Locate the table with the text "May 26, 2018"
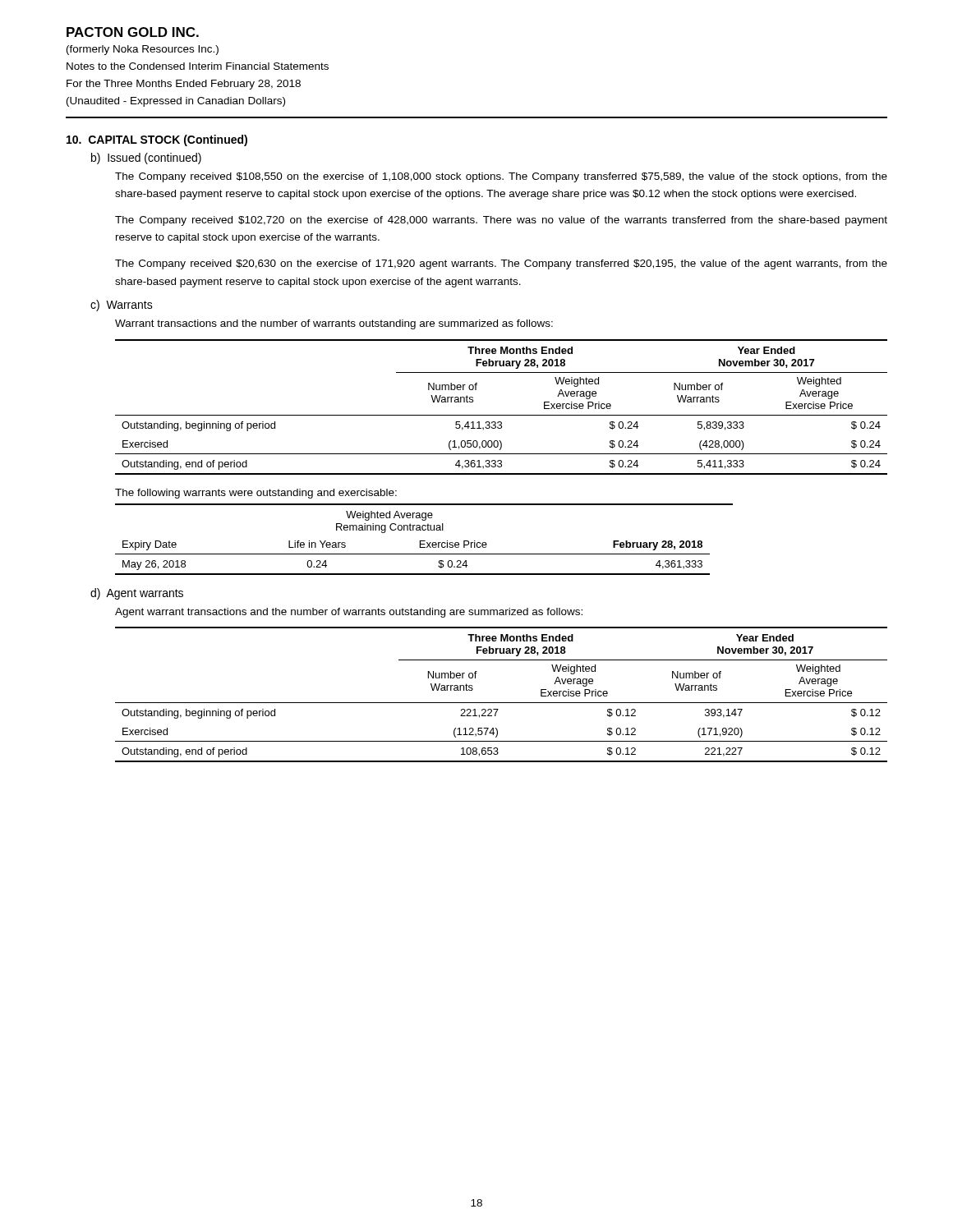 coord(501,539)
